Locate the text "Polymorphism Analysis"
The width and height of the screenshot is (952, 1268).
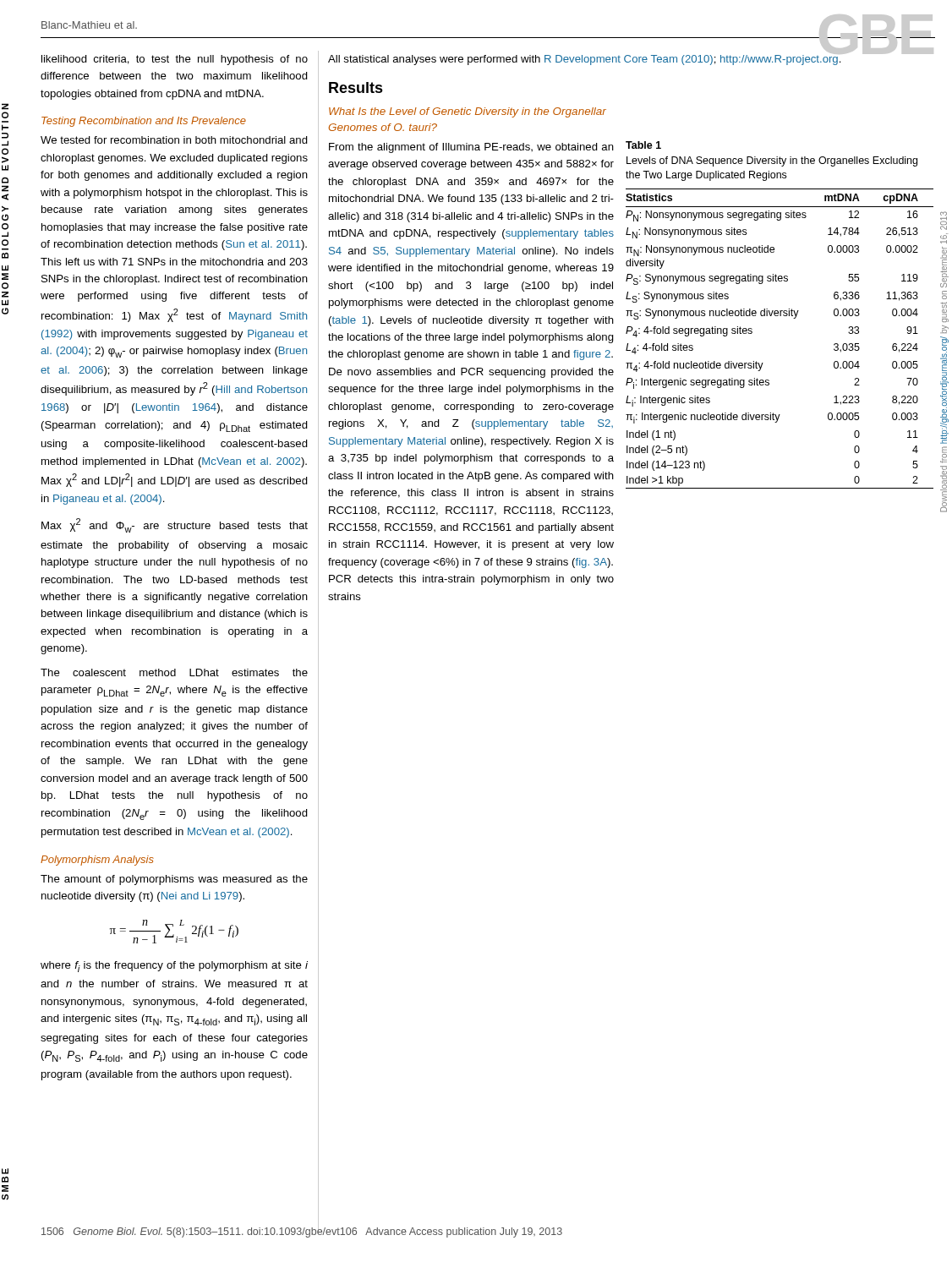[97, 859]
